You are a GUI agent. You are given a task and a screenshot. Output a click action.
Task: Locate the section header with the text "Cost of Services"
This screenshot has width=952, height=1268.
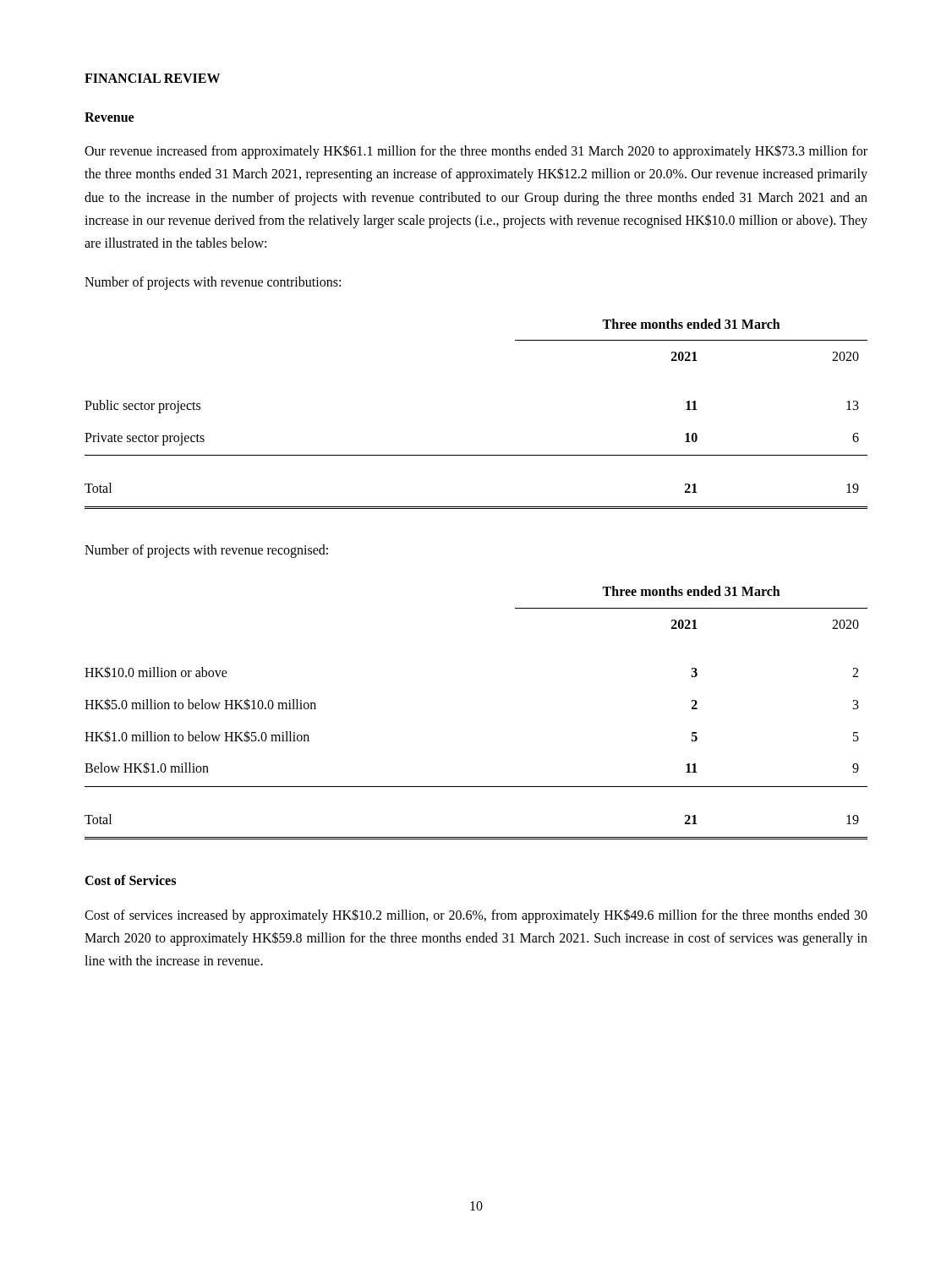[130, 881]
